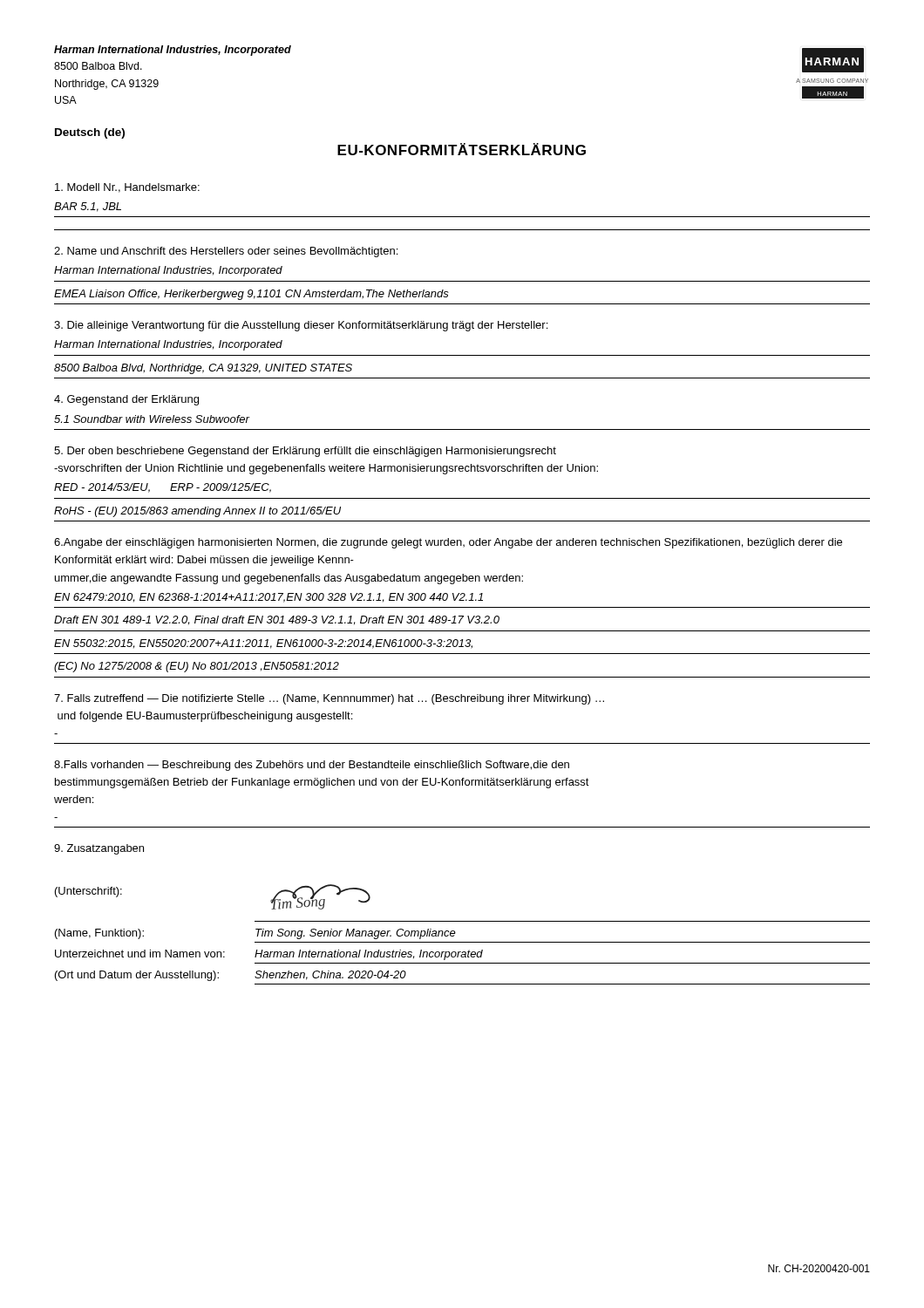Locate the region starting "Tim Song. Senior"
924x1308 pixels.
tap(355, 932)
